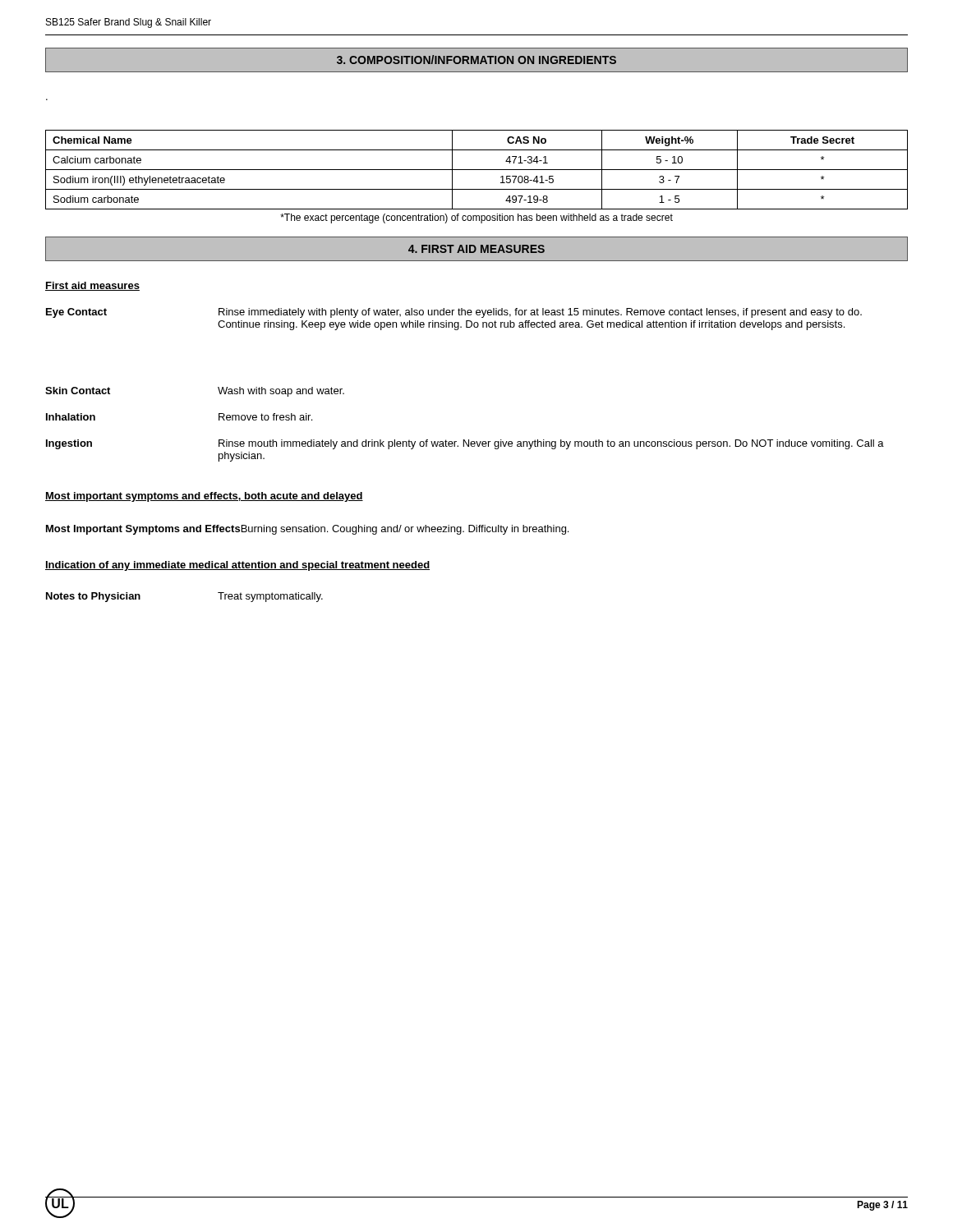The width and height of the screenshot is (953, 1232).
Task: Point to the element starting "Indication of any immediate medical attention"
Action: (x=237, y=565)
